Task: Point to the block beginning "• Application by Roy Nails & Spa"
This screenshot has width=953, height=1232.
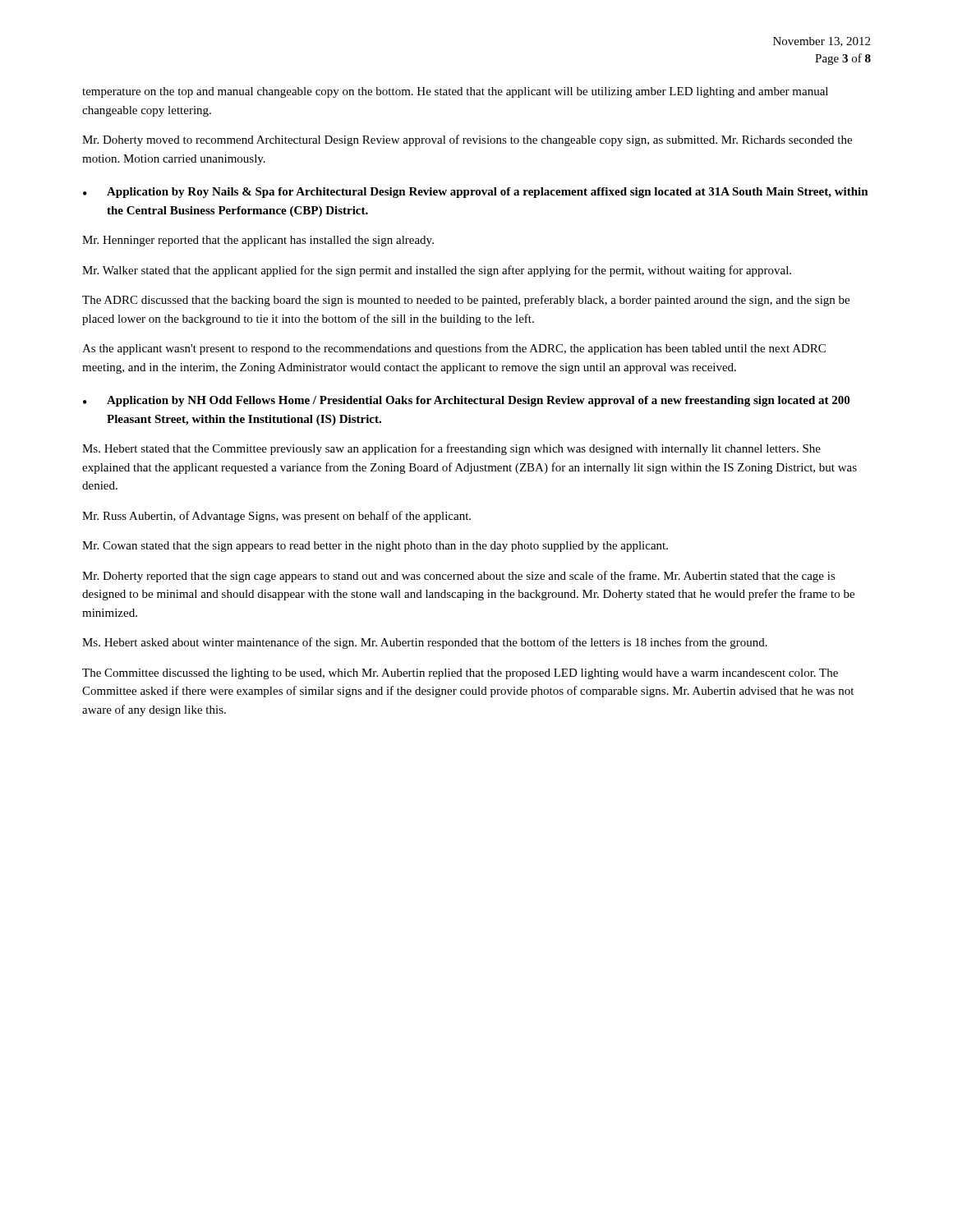Action: [476, 201]
